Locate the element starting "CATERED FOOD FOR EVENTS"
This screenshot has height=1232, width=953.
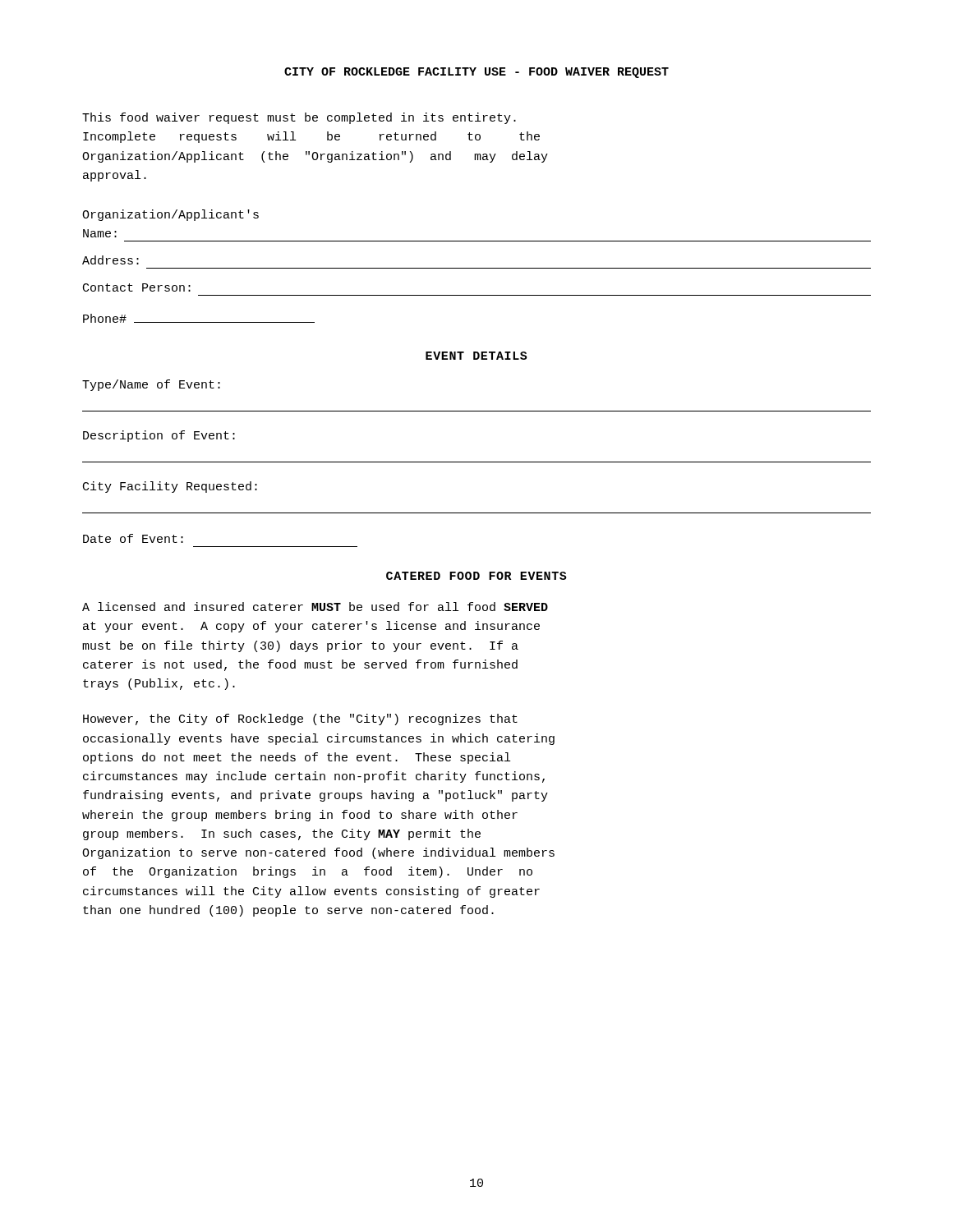(x=476, y=577)
